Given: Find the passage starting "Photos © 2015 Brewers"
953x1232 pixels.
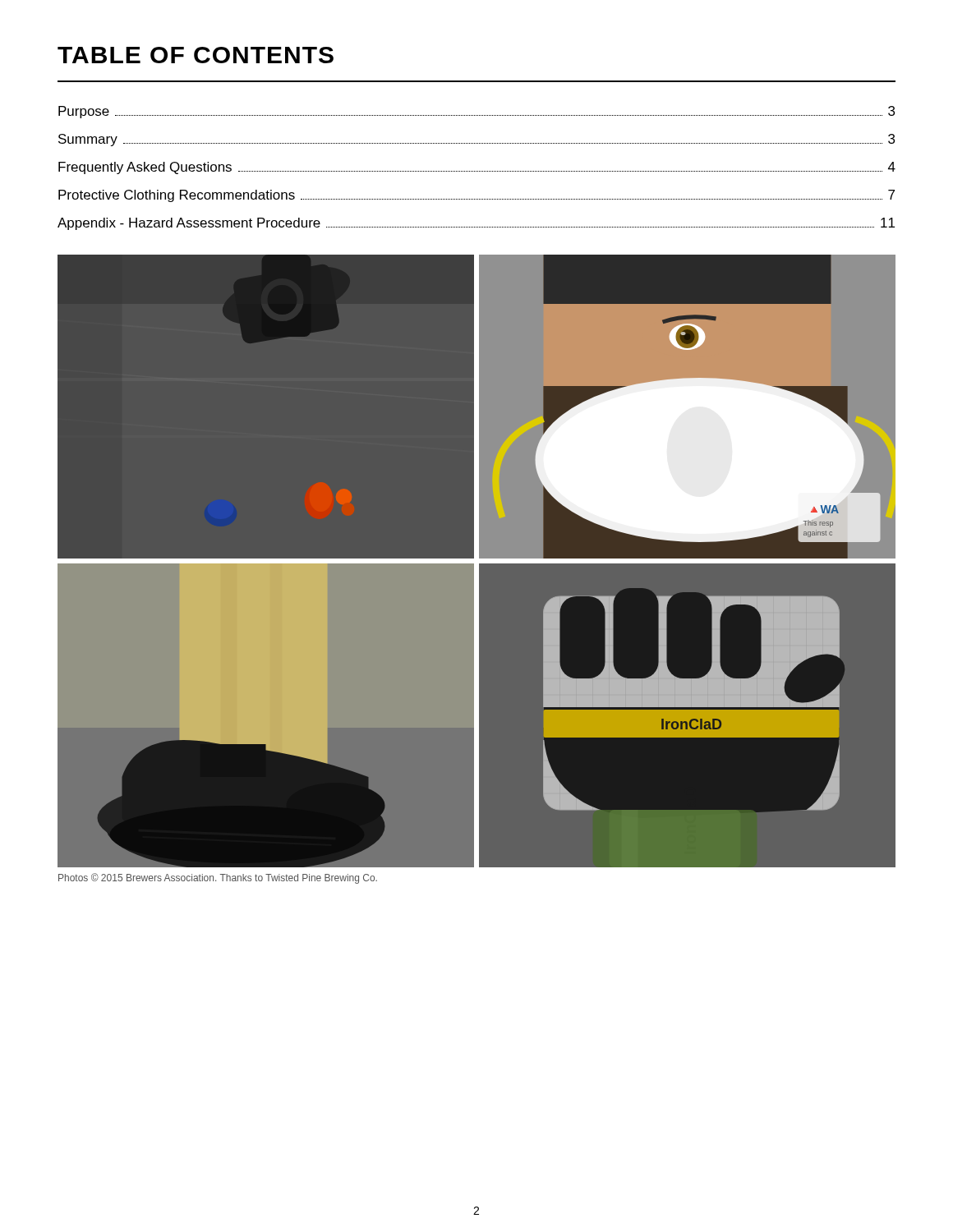Looking at the screenshot, I should pos(218,878).
